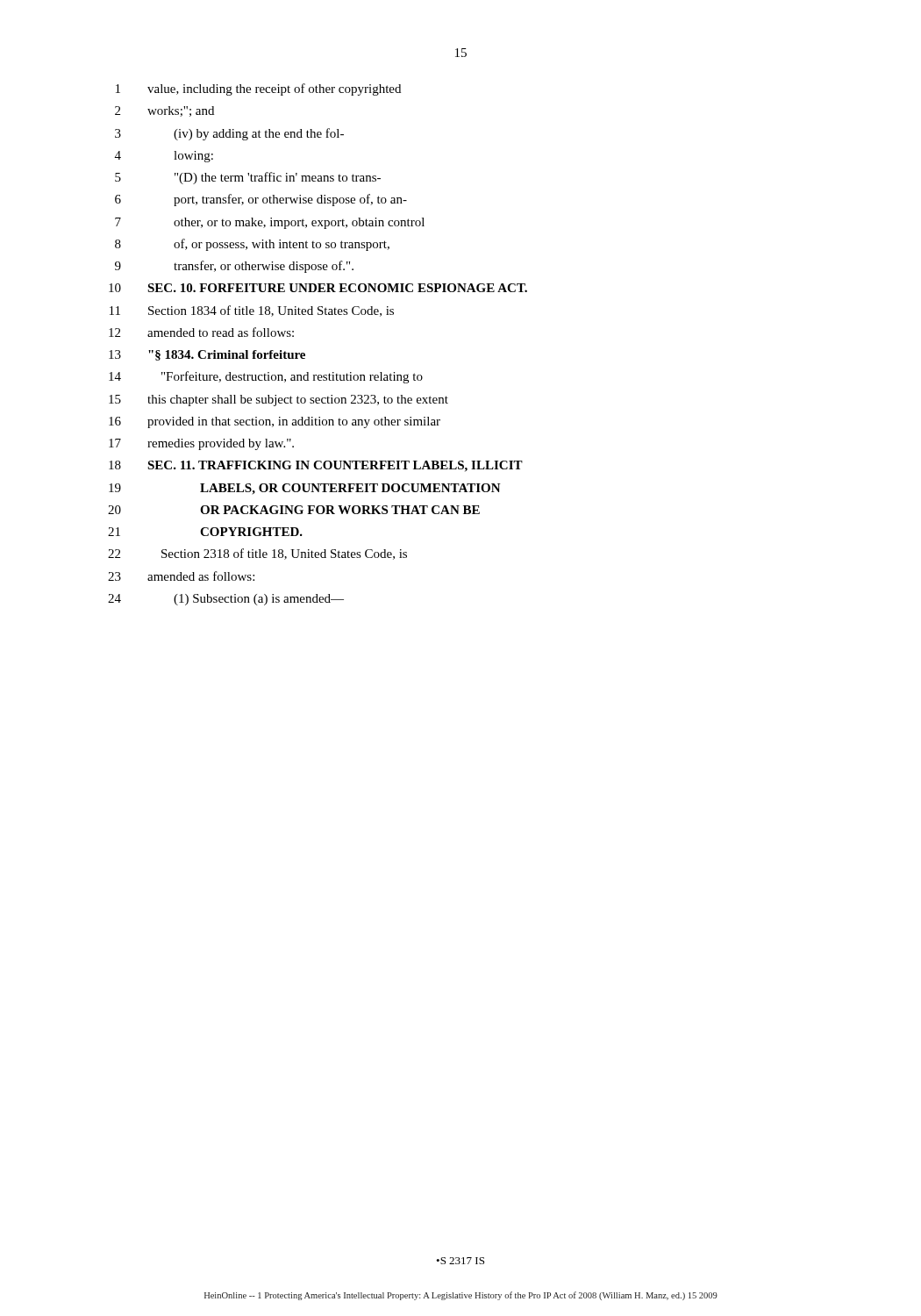921x1316 pixels.
Task: Select the list item with the text "23 amended as follows:"
Action: tap(181, 576)
